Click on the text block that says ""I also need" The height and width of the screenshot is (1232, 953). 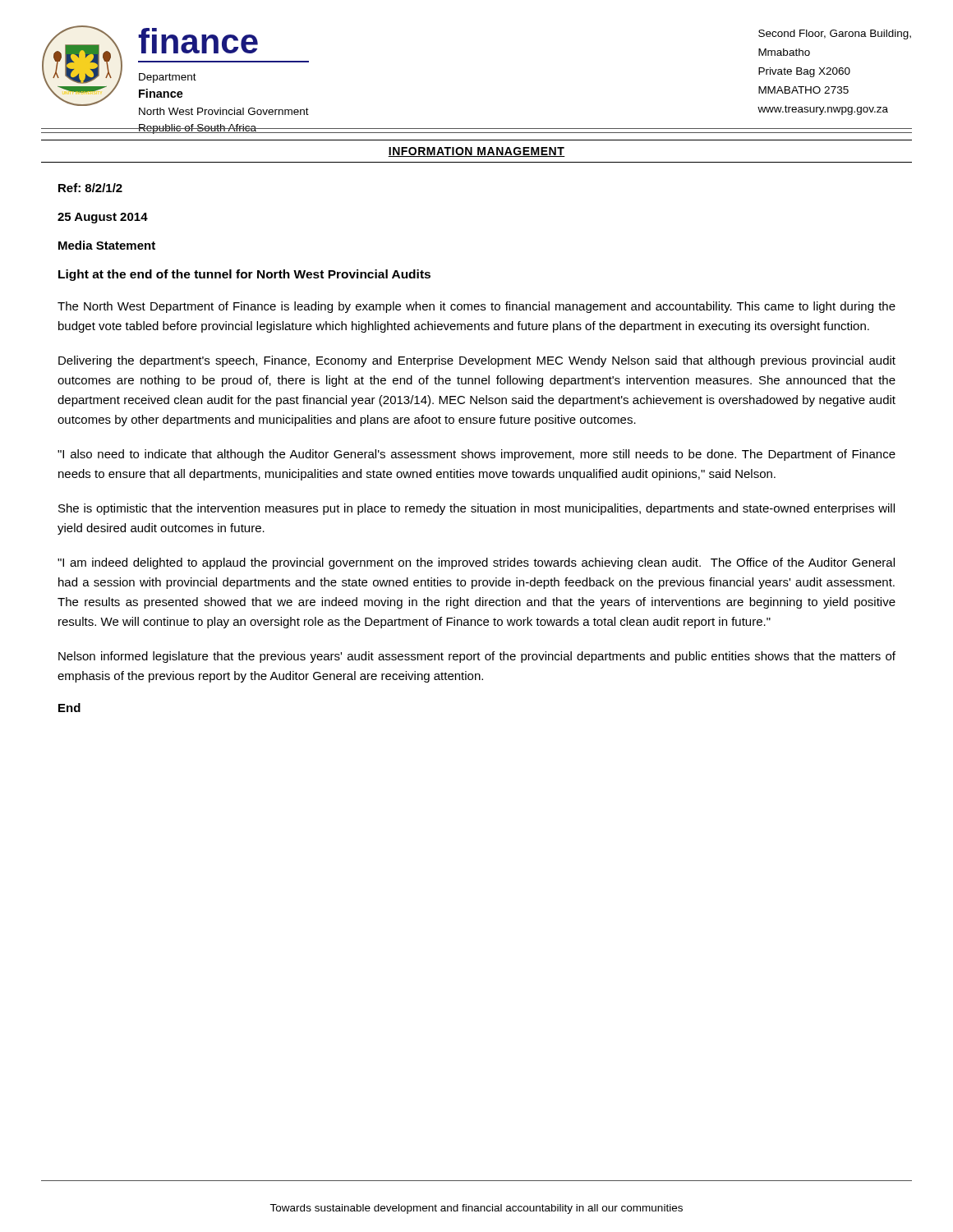476,464
